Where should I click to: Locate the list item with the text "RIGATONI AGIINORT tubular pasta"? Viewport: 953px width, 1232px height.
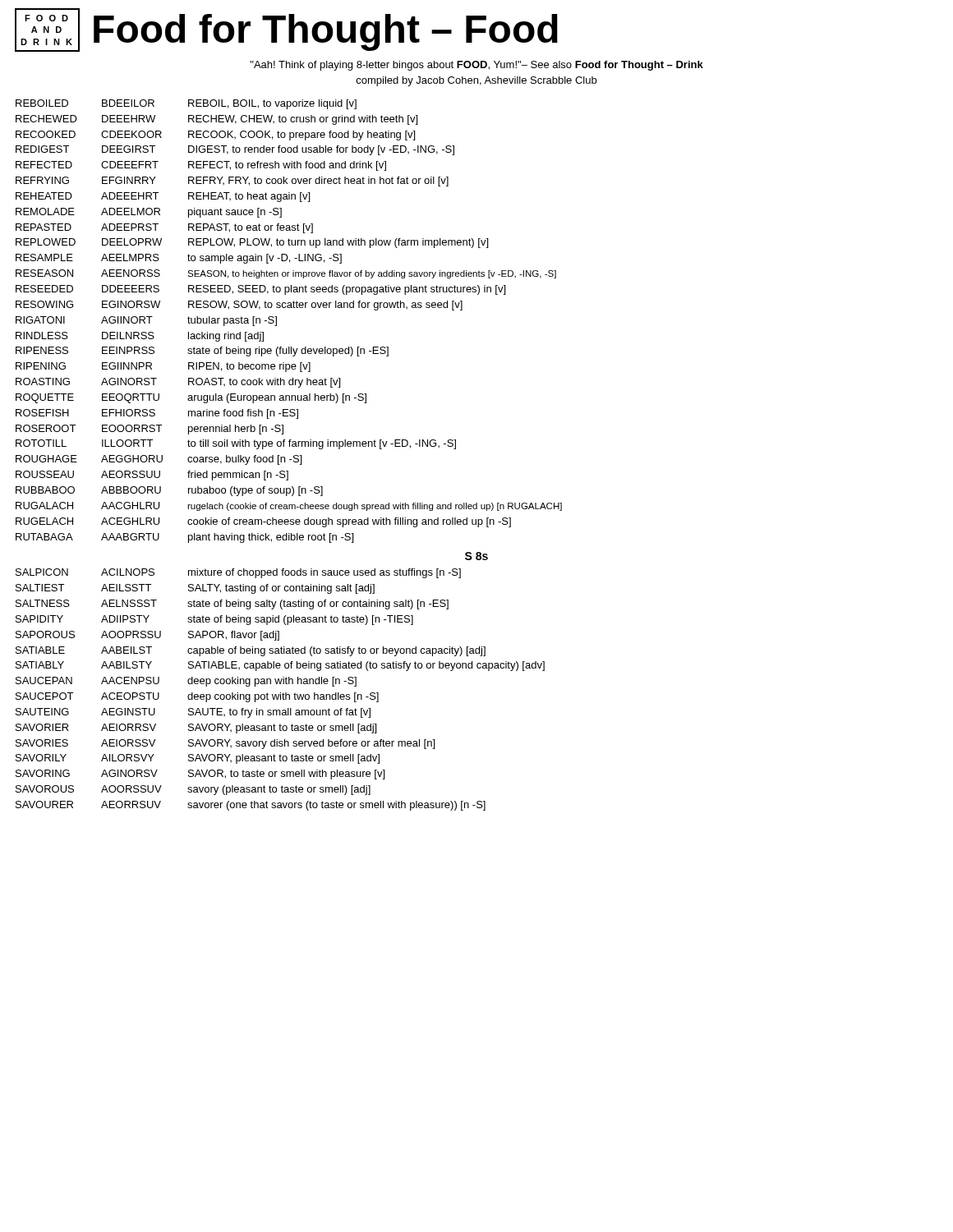146,321
